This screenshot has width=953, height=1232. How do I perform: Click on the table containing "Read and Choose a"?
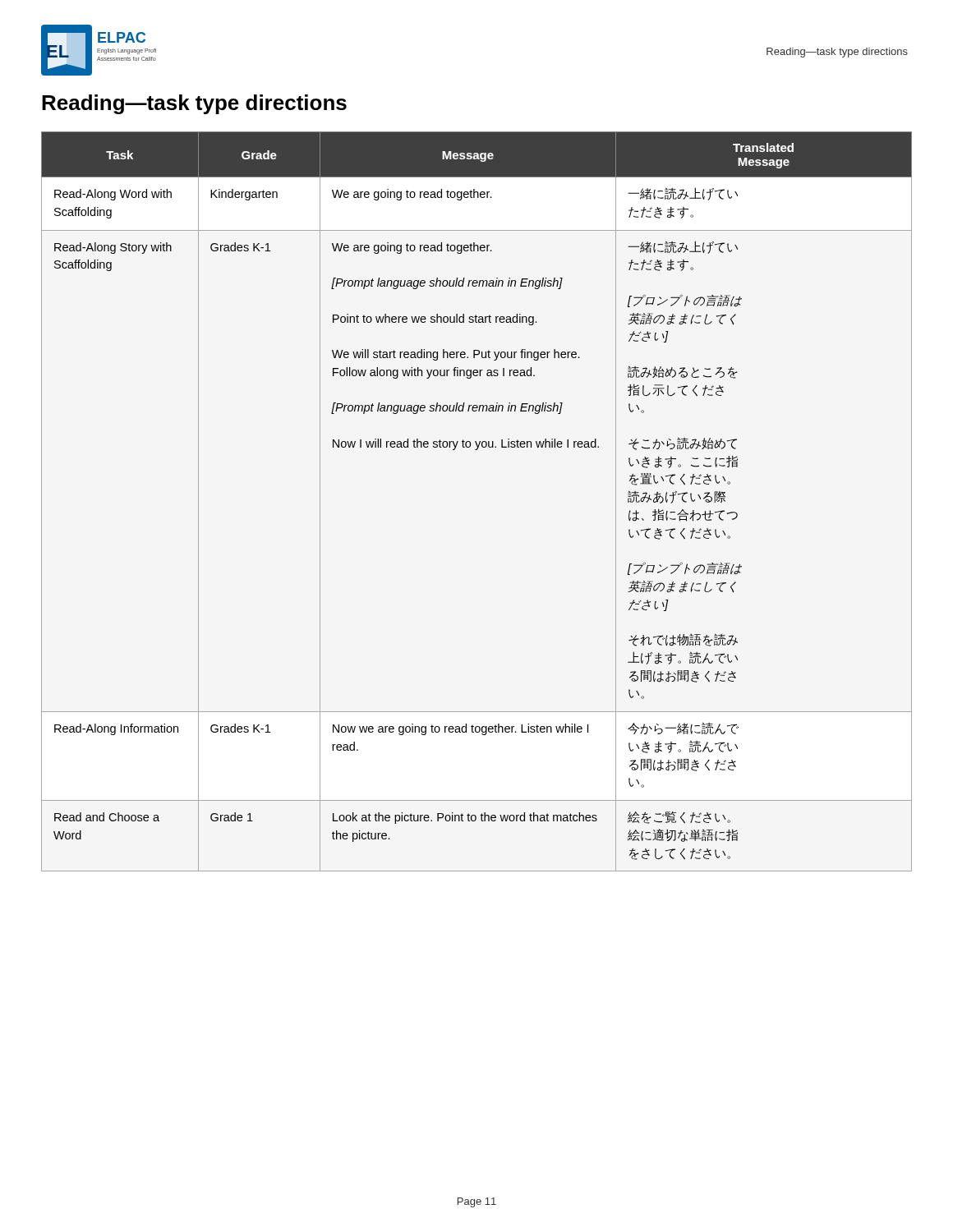pyautogui.click(x=476, y=502)
